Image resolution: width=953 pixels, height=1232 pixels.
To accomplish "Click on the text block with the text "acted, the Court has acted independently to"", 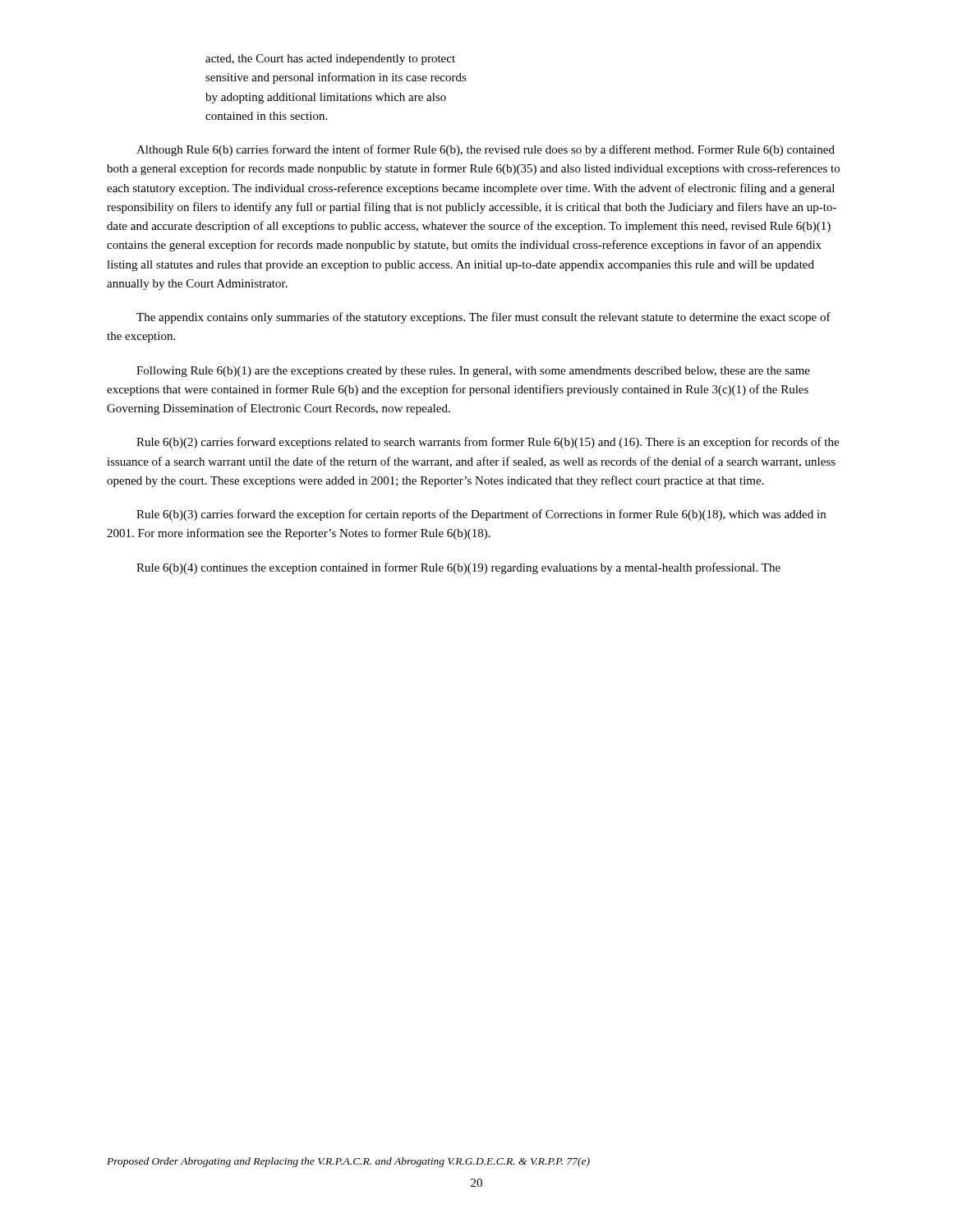I will click(x=336, y=87).
